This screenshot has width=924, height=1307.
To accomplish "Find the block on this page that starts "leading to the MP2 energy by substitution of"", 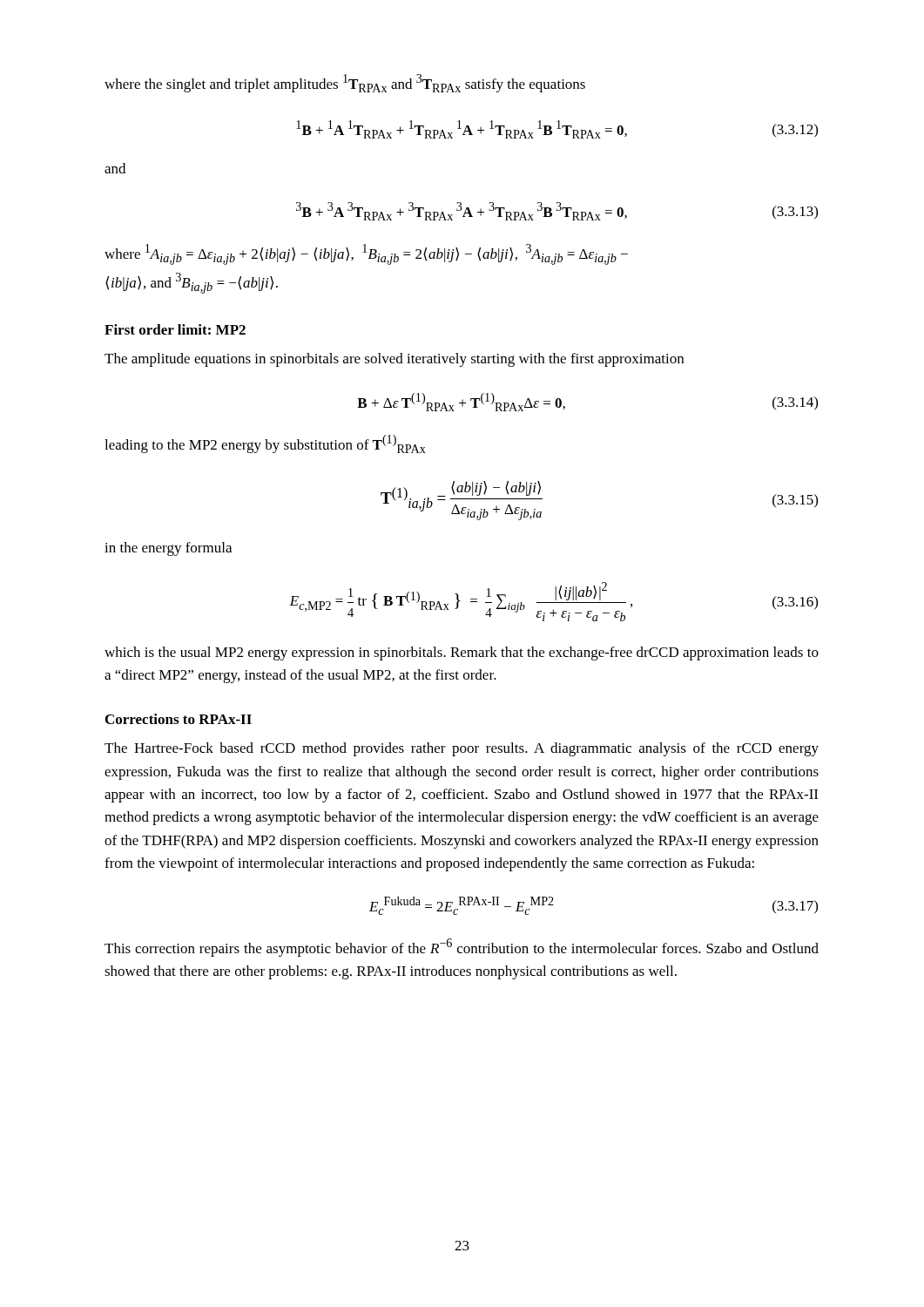I will tap(265, 444).
